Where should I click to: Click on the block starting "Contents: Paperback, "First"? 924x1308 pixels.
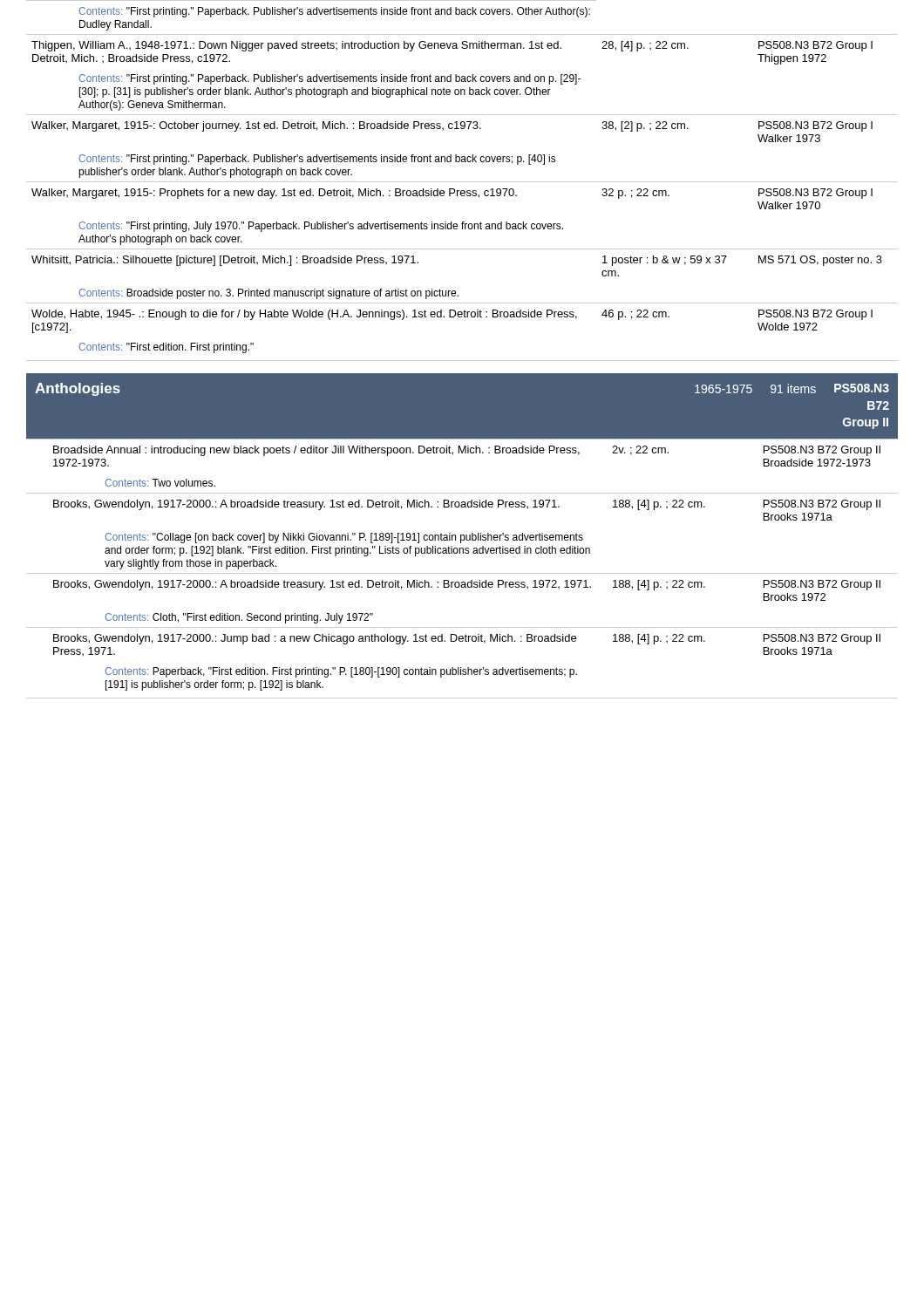(x=462, y=679)
